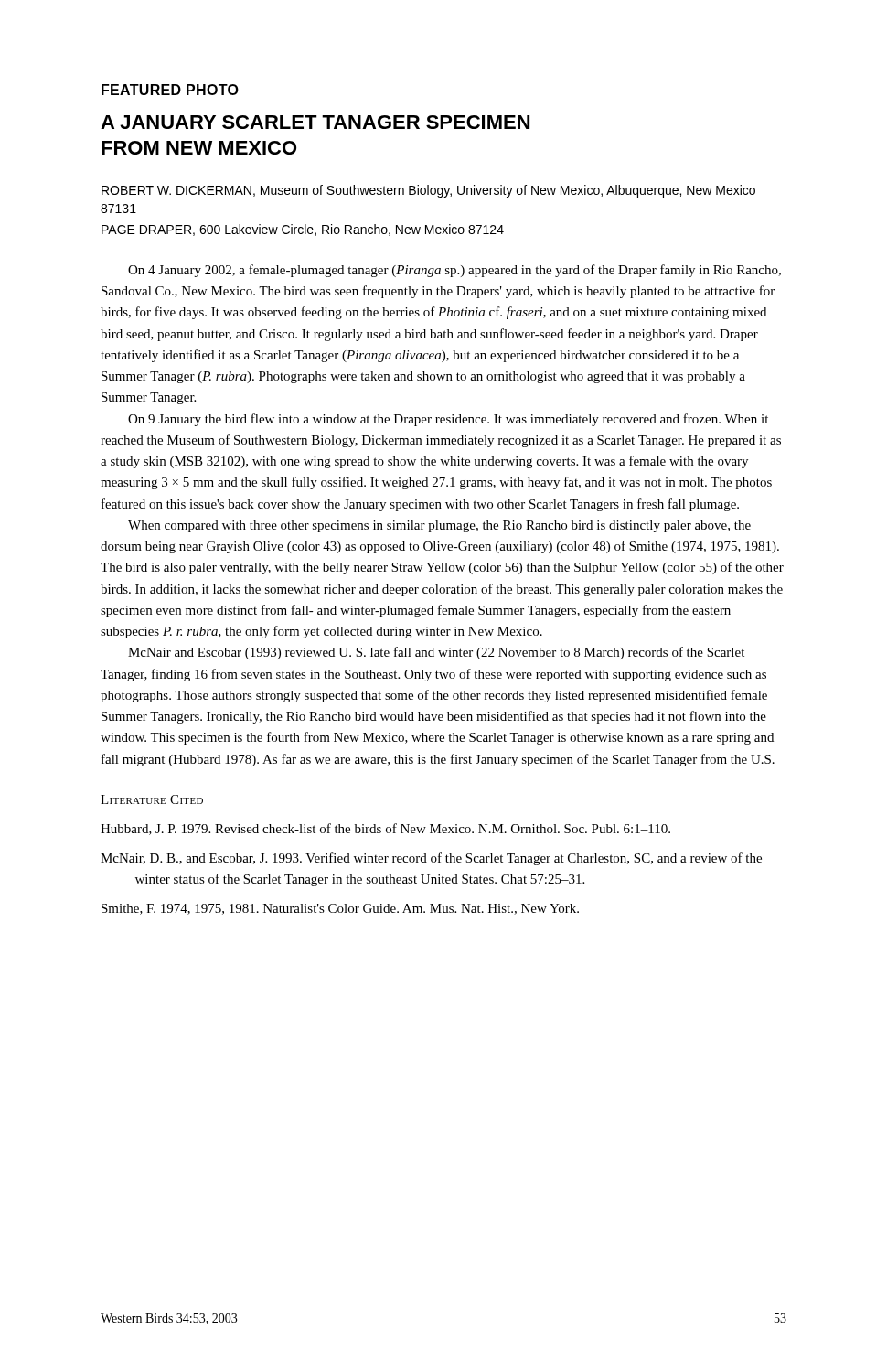Point to the passage starting "Smithe, F. 1974, 1975, 1981."
The image size is (887, 1372).
tap(340, 909)
